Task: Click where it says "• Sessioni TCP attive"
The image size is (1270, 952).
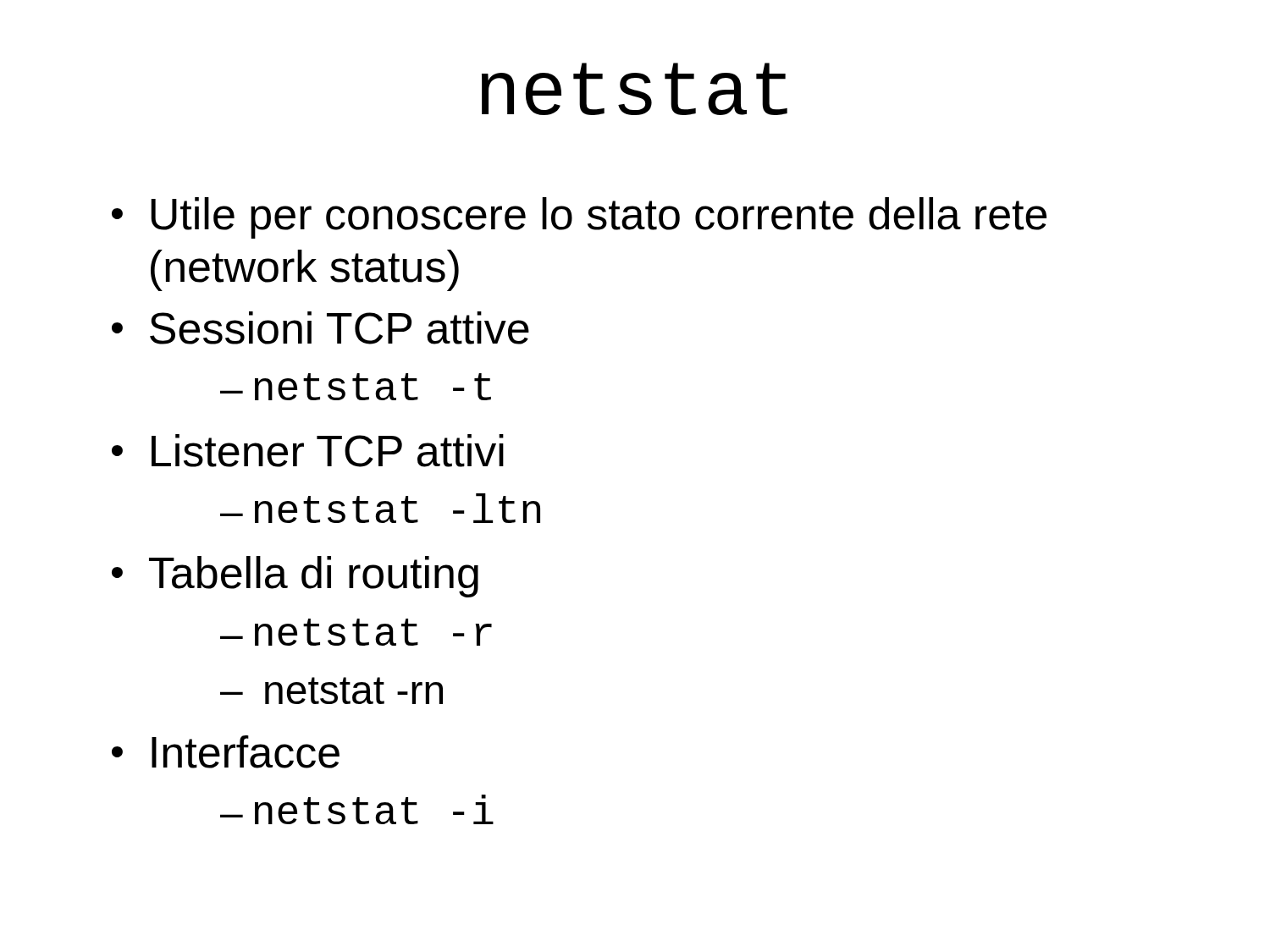Action: click(320, 328)
